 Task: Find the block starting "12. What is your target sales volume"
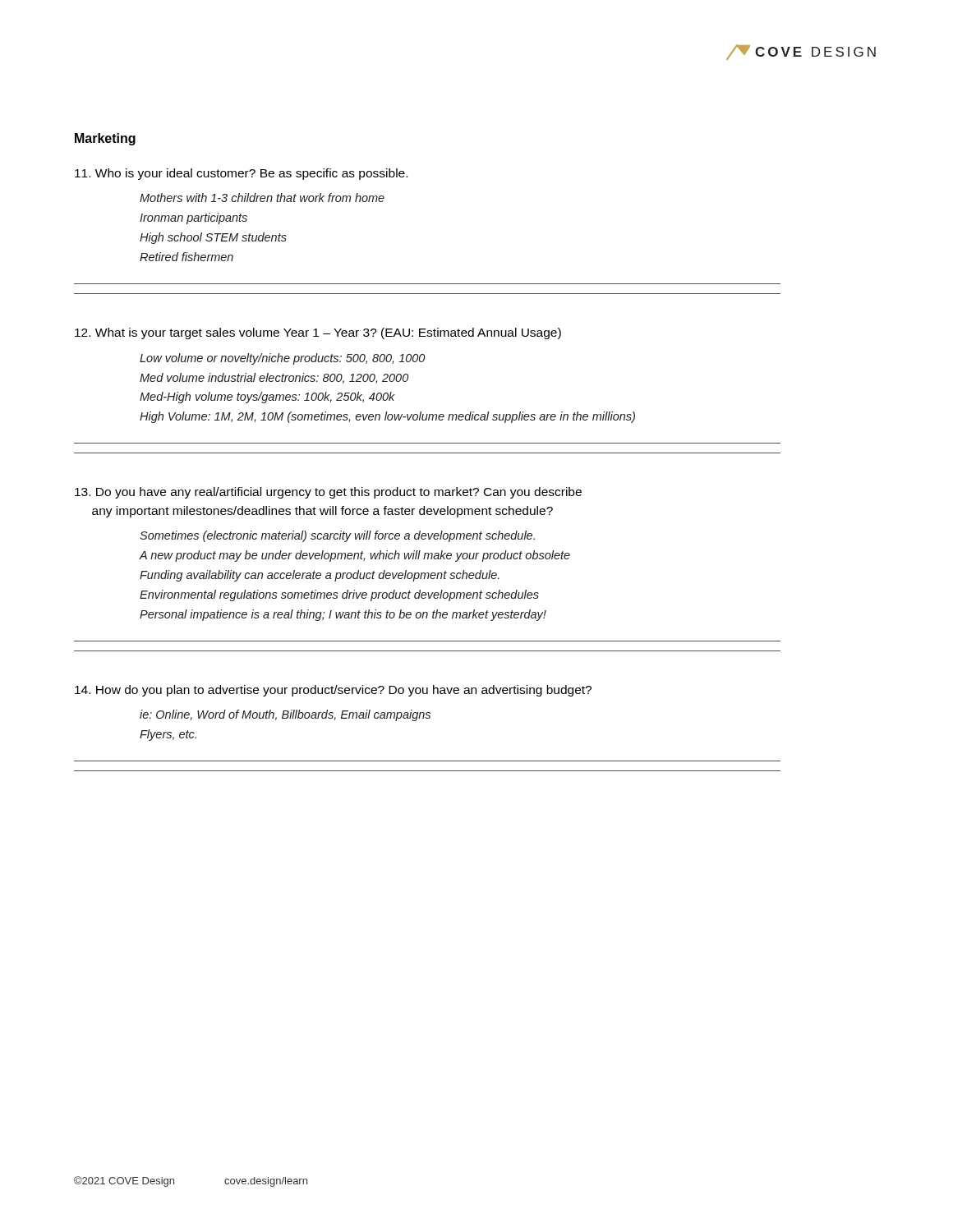pyautogui.click(x=318, y=333)
